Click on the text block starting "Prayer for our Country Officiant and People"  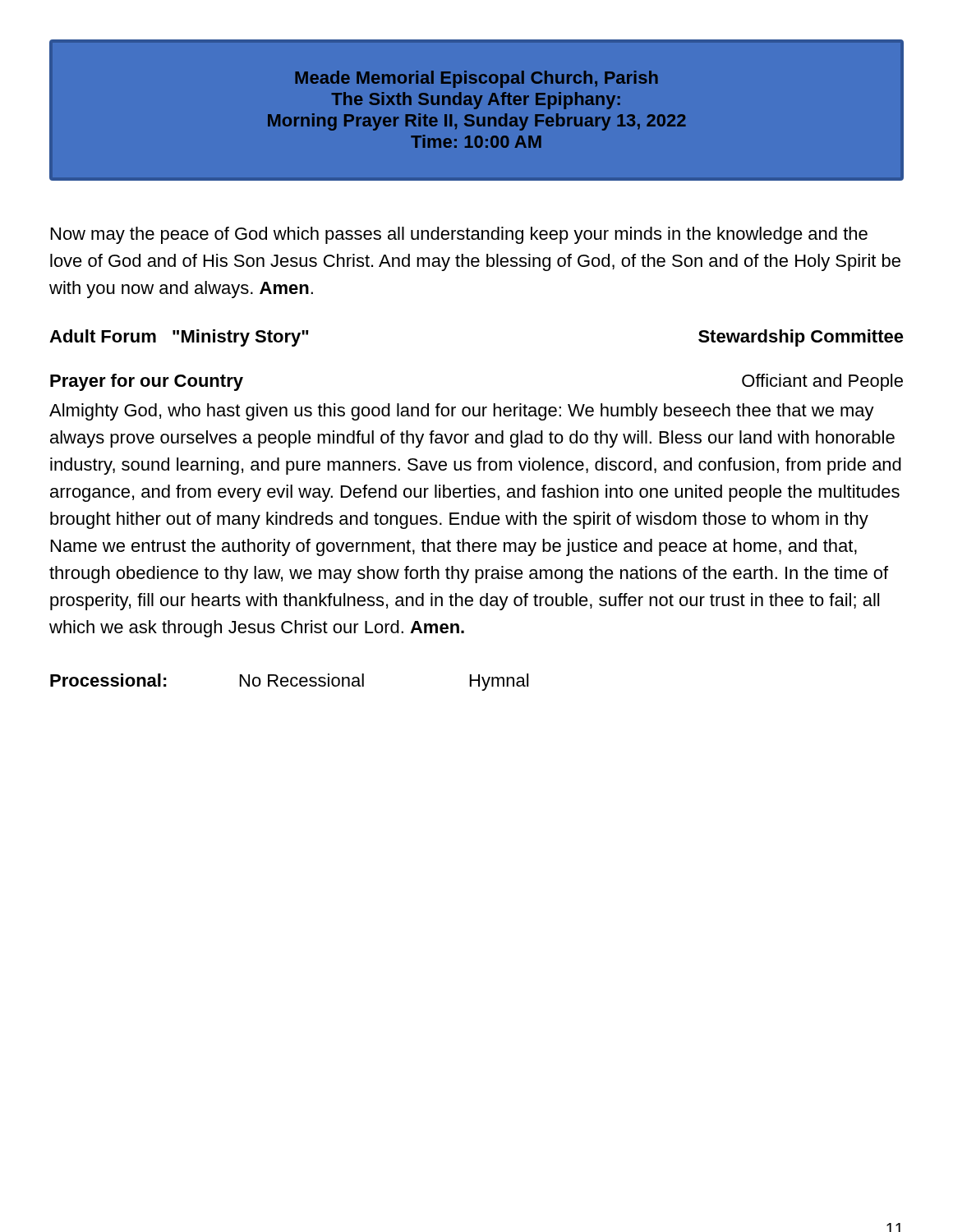(x=147, y=382)
